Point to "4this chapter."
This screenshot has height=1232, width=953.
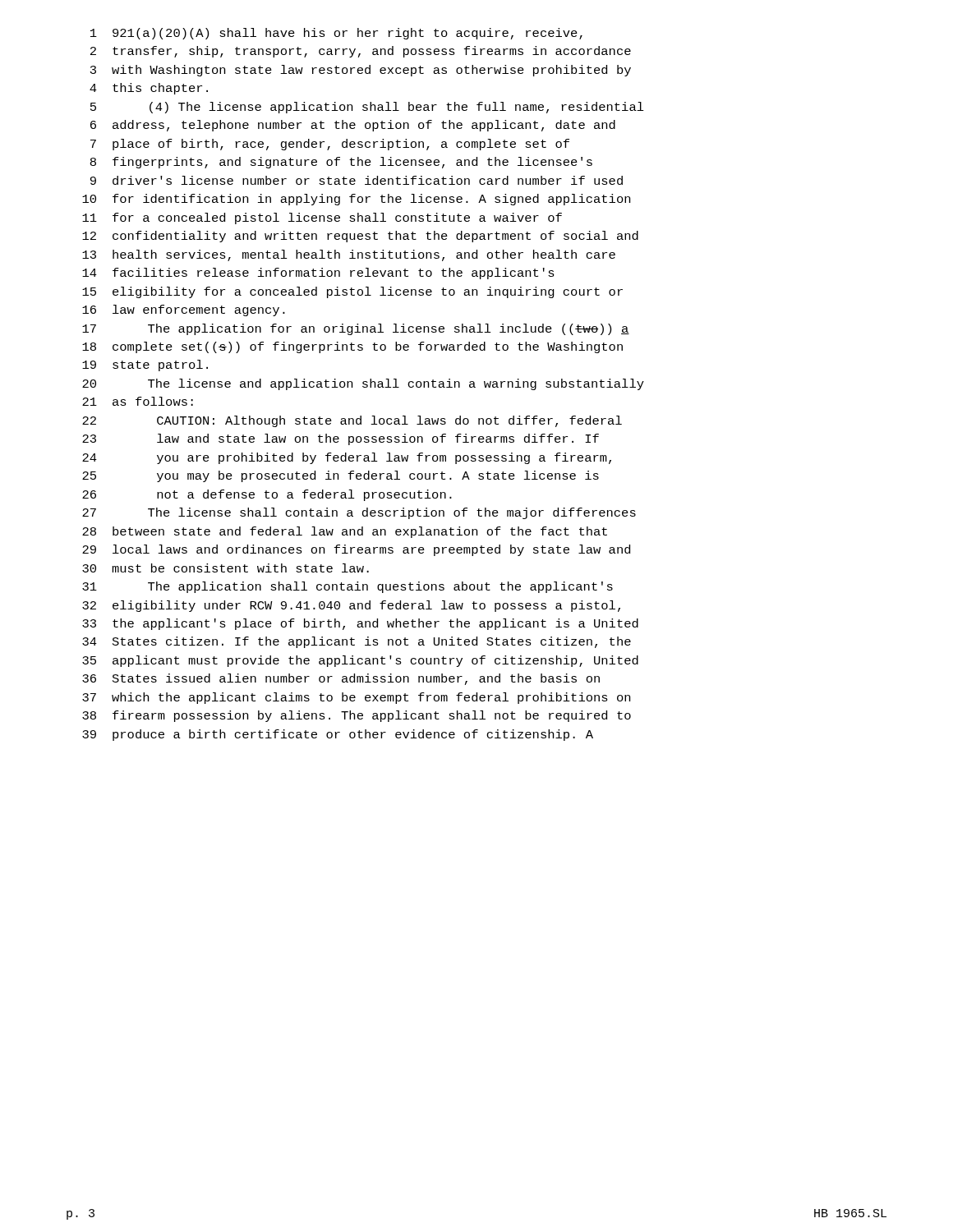coord(149,89)
